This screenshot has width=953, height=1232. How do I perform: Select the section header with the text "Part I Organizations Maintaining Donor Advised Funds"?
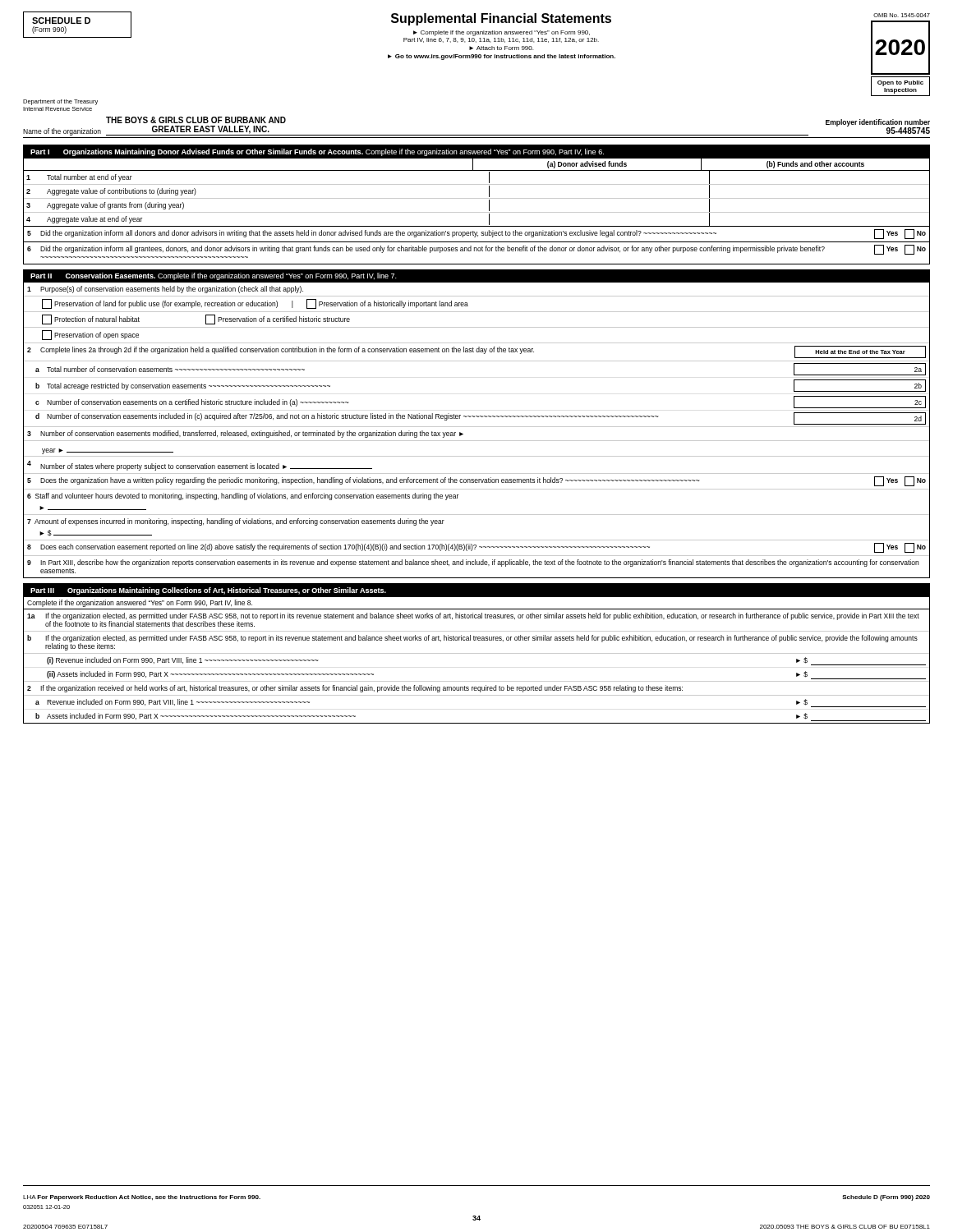coord(317,152)
